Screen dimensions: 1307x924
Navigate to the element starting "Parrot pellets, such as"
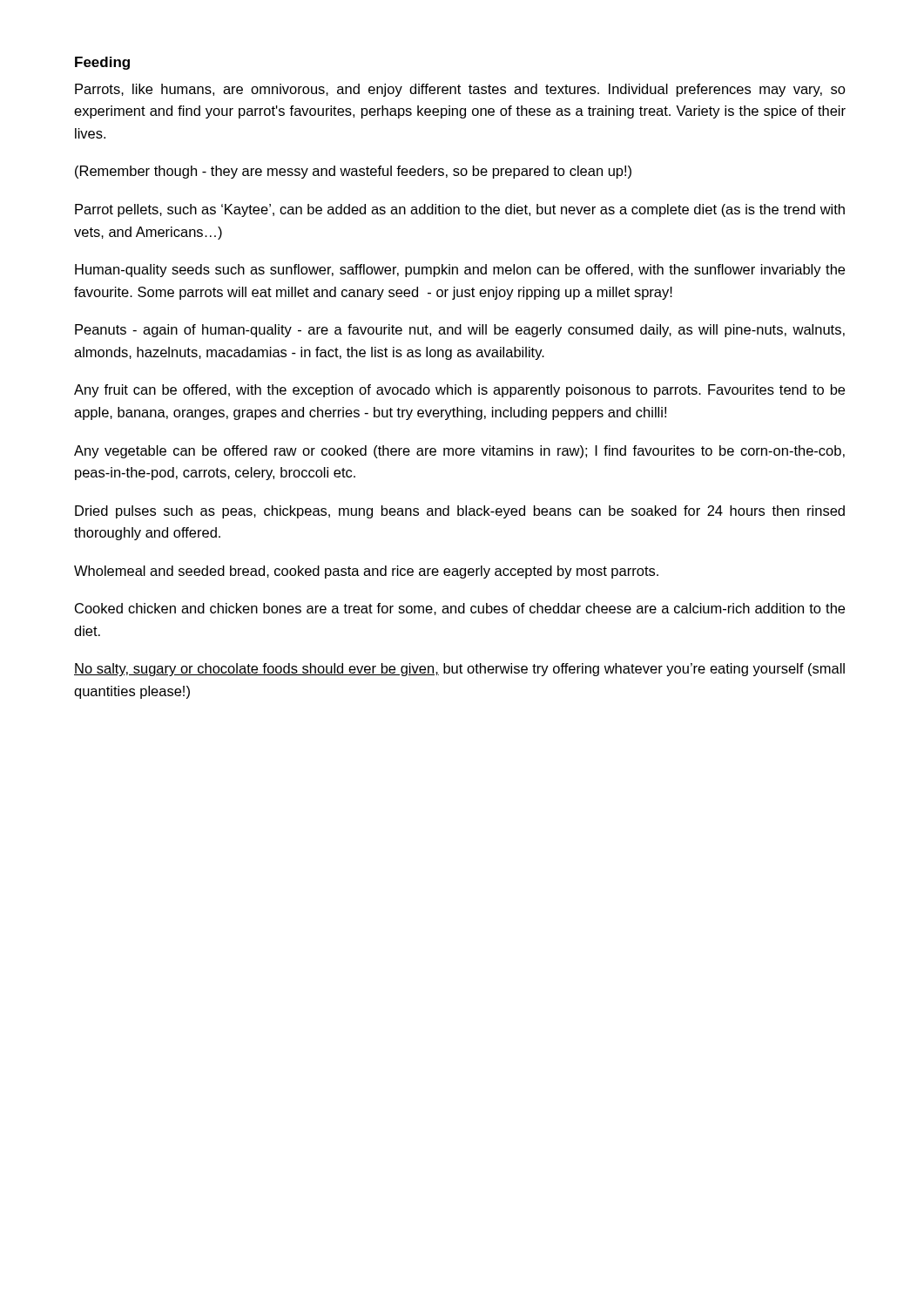click(460, 220)
